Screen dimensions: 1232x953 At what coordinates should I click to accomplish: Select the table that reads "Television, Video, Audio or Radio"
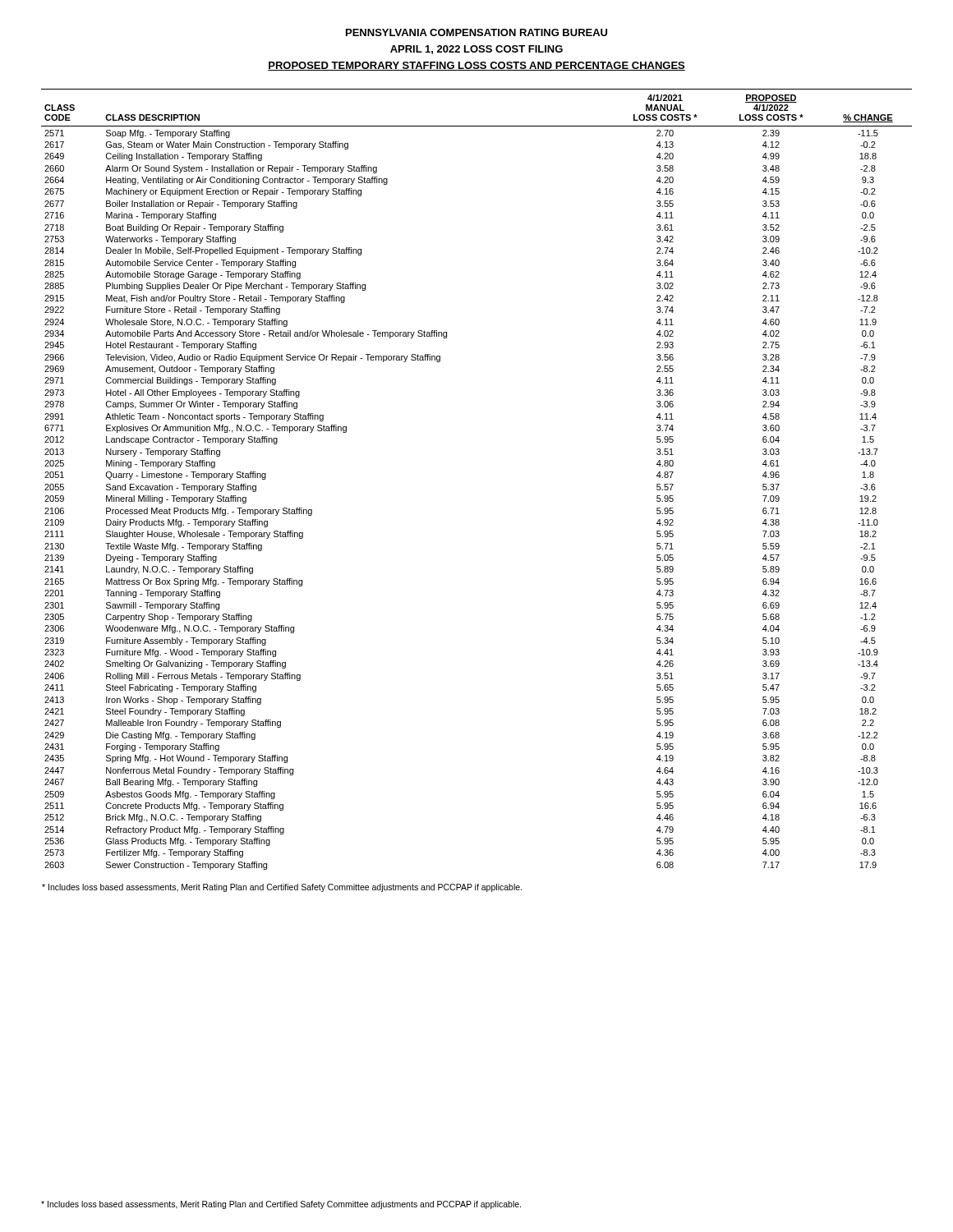tap(476, 491)
